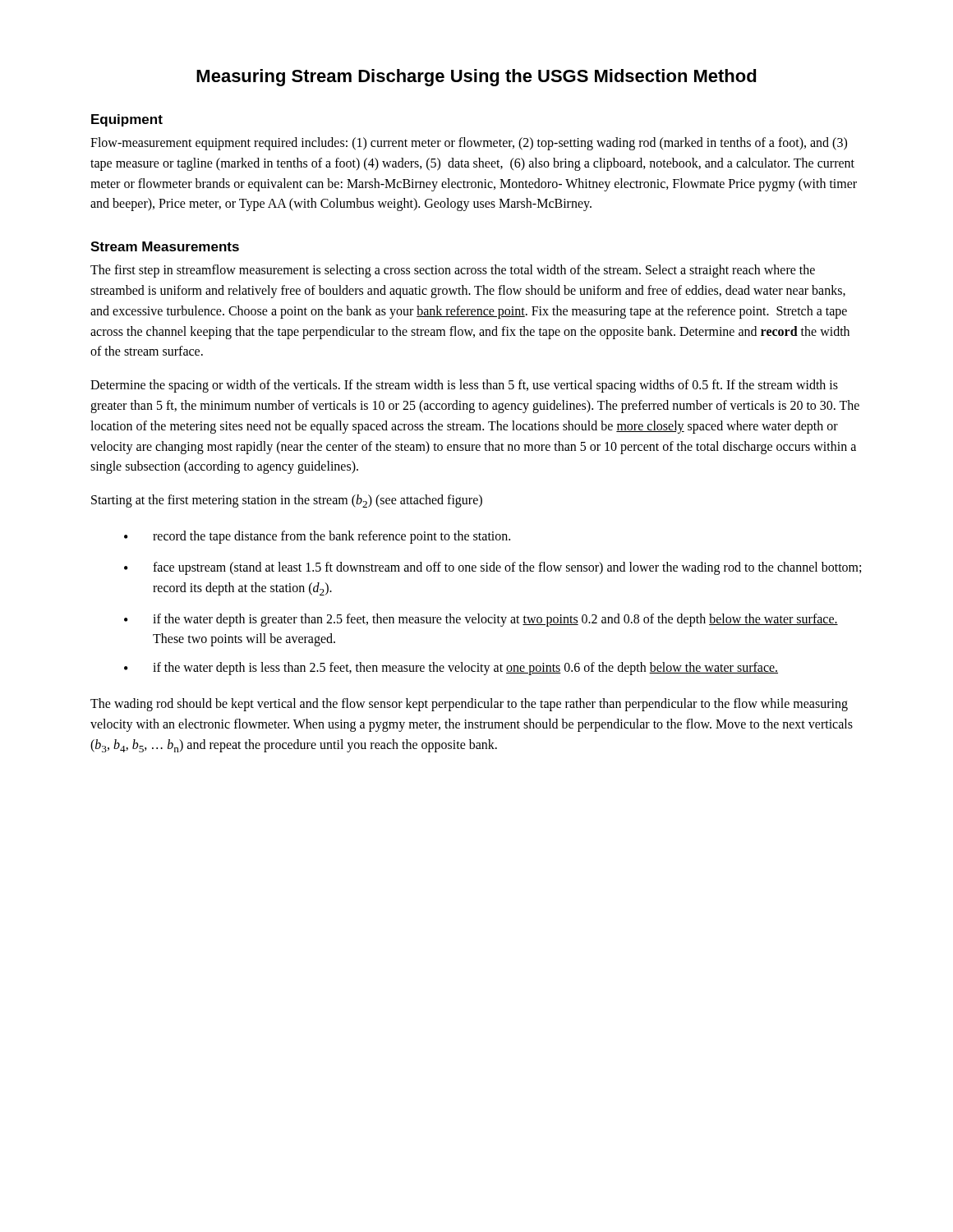Image resolution: width=953 pixels, height=1232 pixels.
Task: Select the text starting "Stream Measurements"
Action: click(x=165, y=247)
